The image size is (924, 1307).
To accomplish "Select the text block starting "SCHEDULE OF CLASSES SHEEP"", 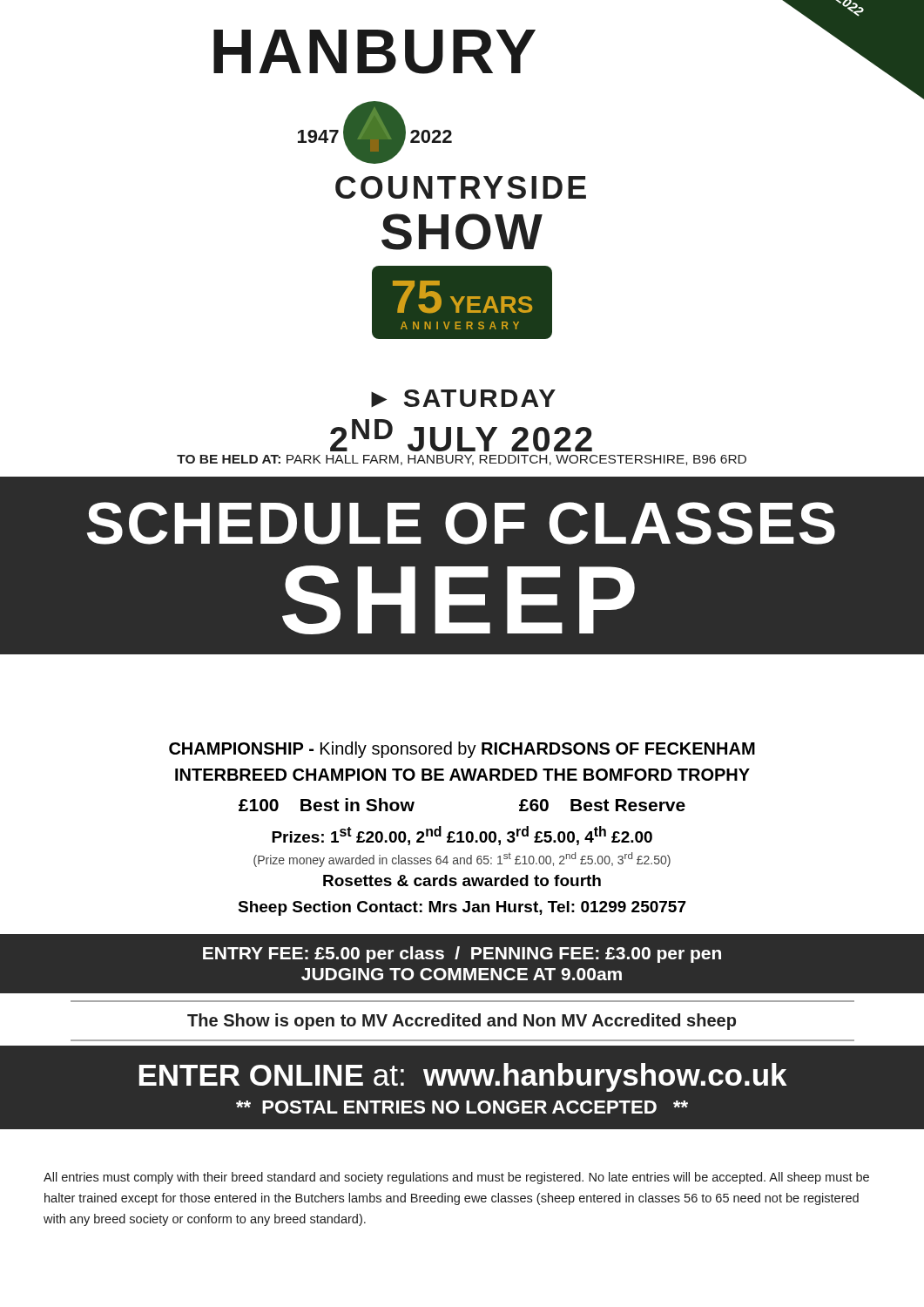I will point(462,572).
